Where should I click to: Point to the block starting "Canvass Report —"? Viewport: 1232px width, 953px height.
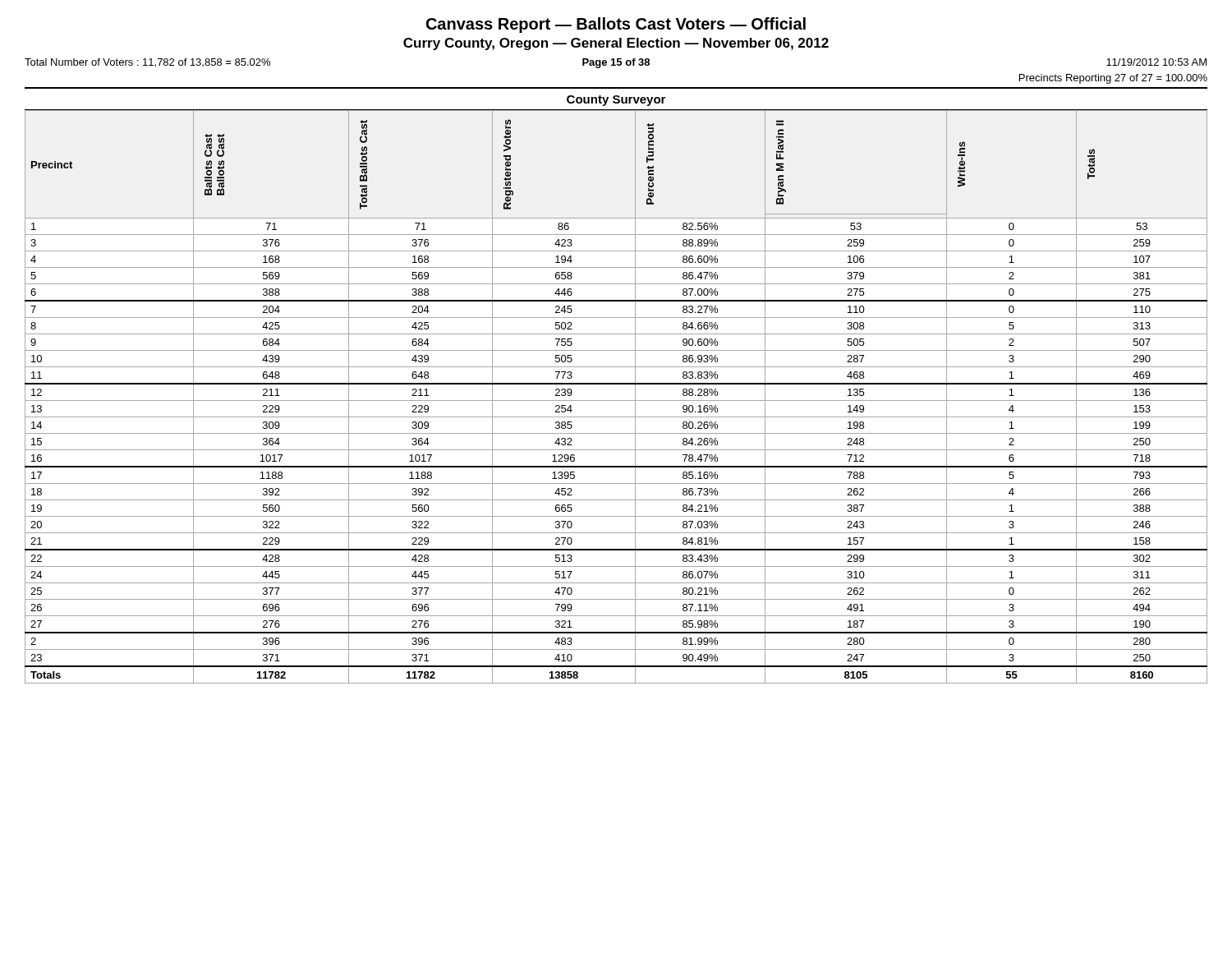[x=616, y=24]
